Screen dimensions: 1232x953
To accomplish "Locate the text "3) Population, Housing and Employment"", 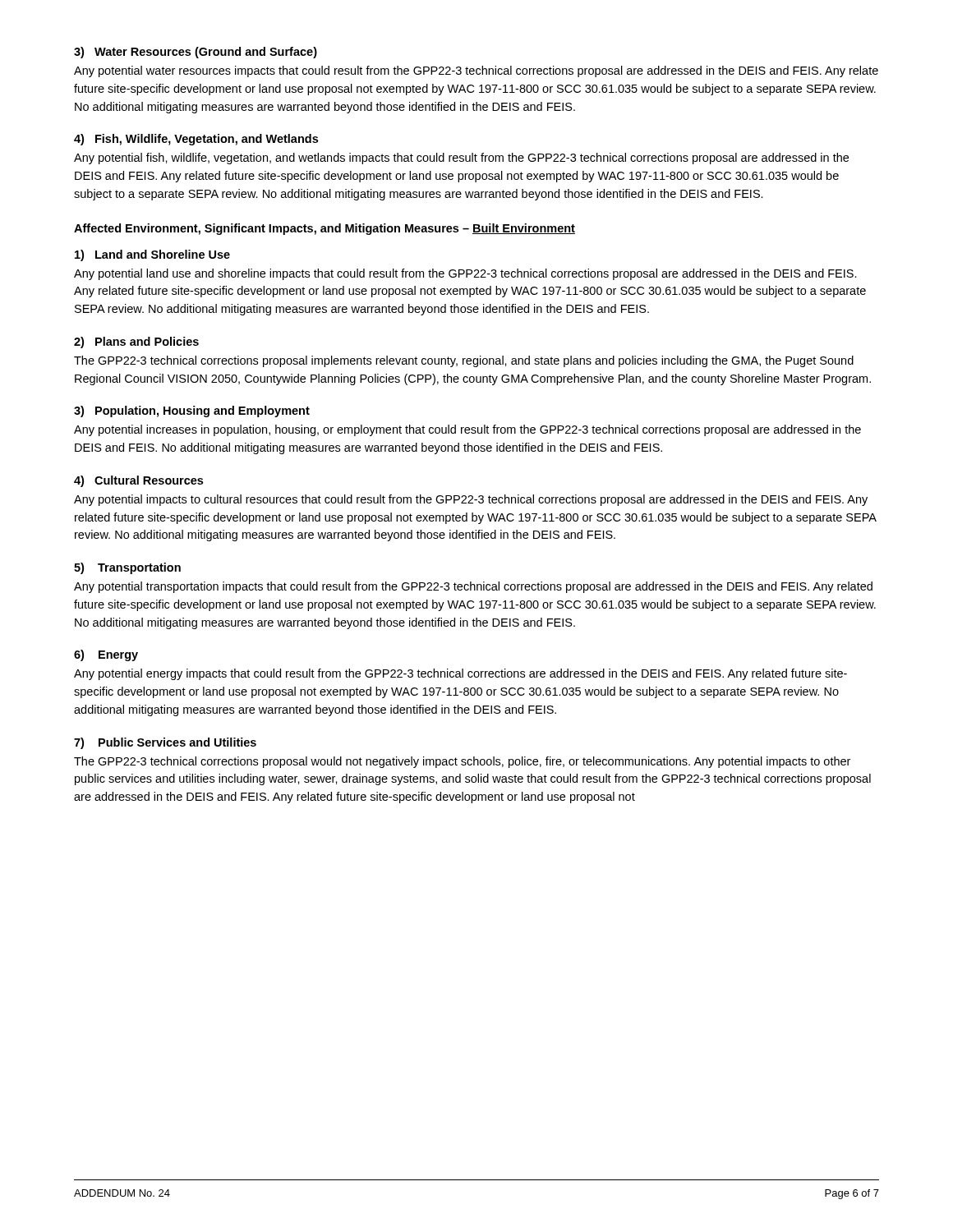I will point(192,411).
